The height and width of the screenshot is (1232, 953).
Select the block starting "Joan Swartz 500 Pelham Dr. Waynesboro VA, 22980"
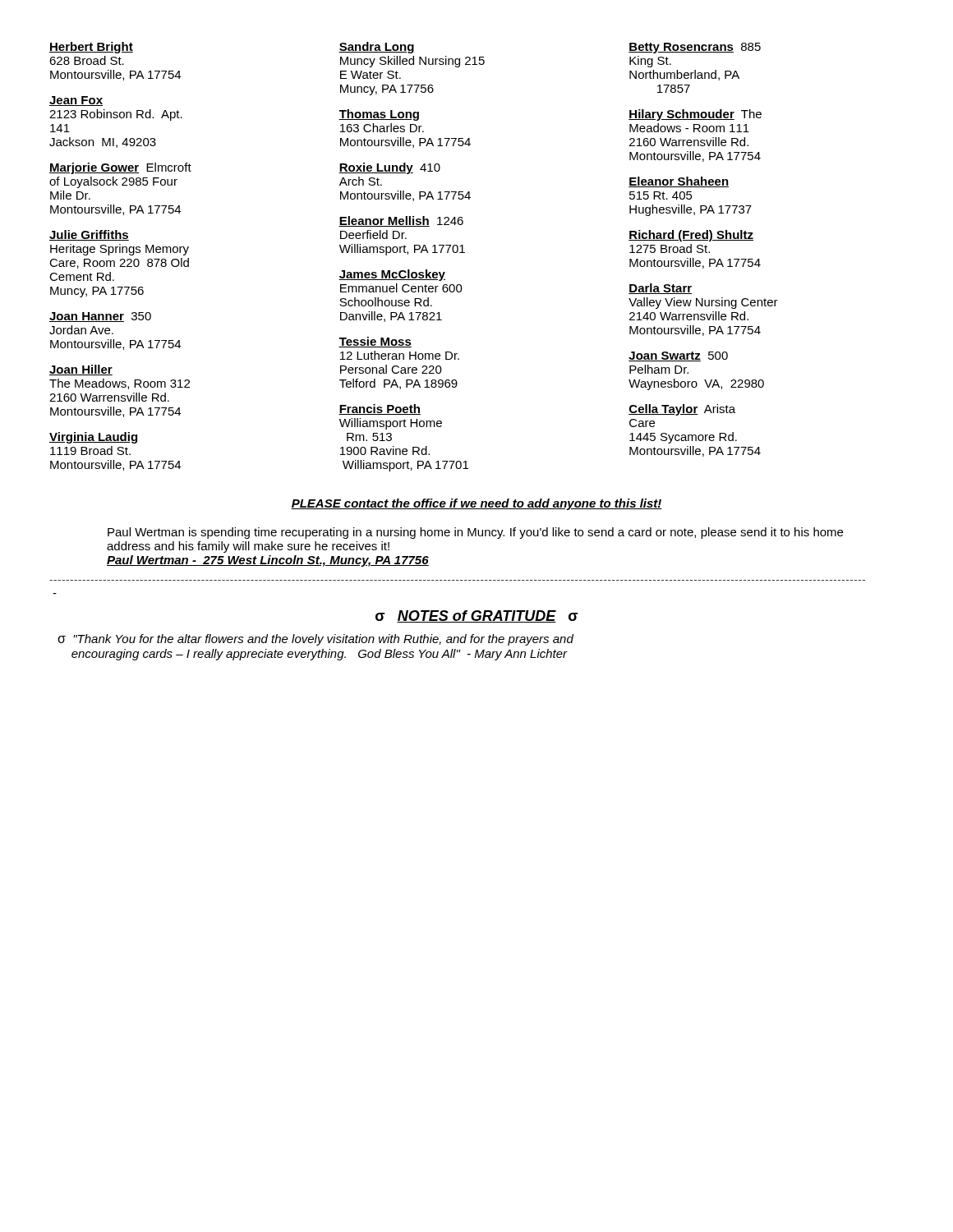(697, 369)
